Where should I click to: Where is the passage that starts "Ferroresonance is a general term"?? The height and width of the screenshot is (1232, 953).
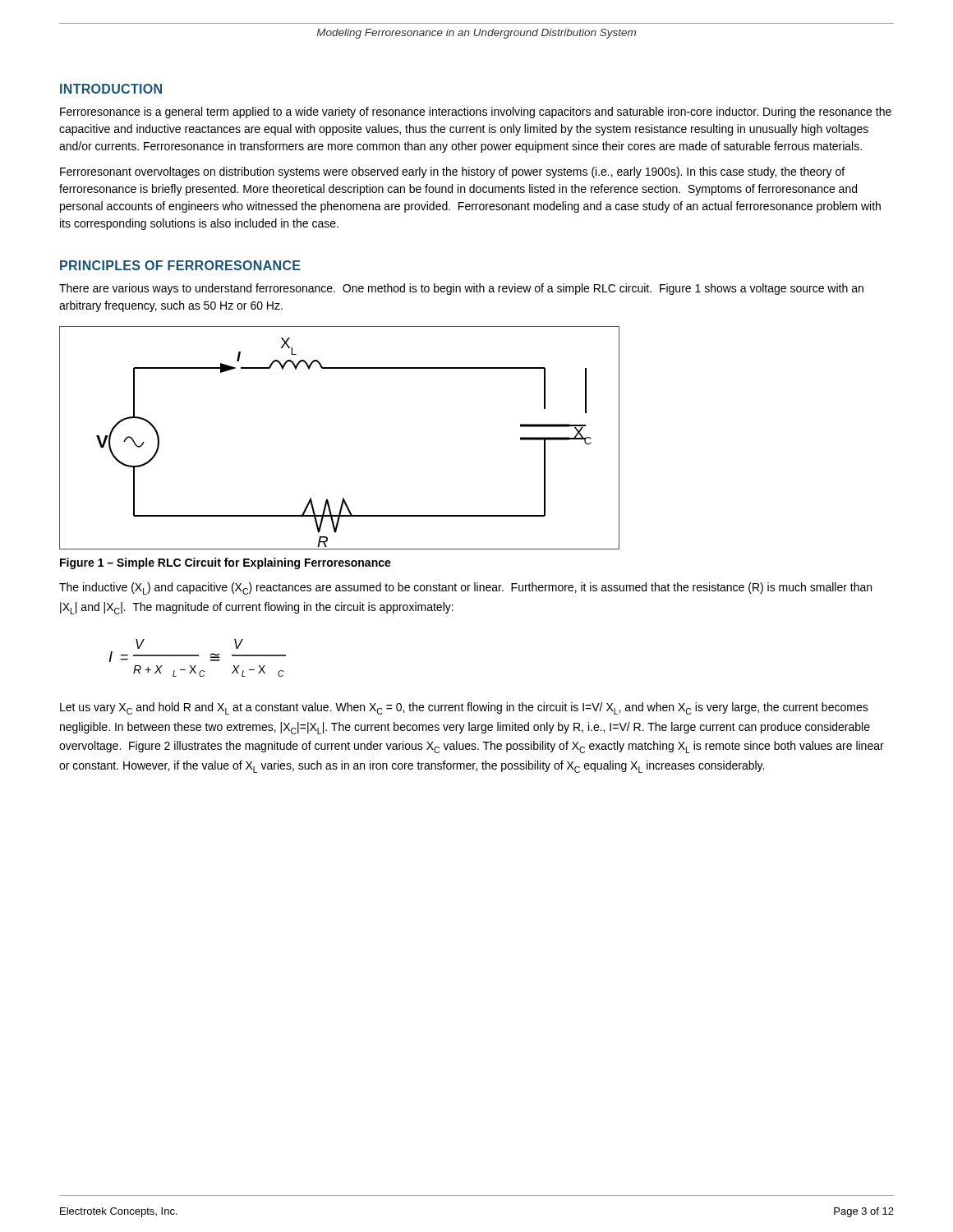click(x=475, y=129)
